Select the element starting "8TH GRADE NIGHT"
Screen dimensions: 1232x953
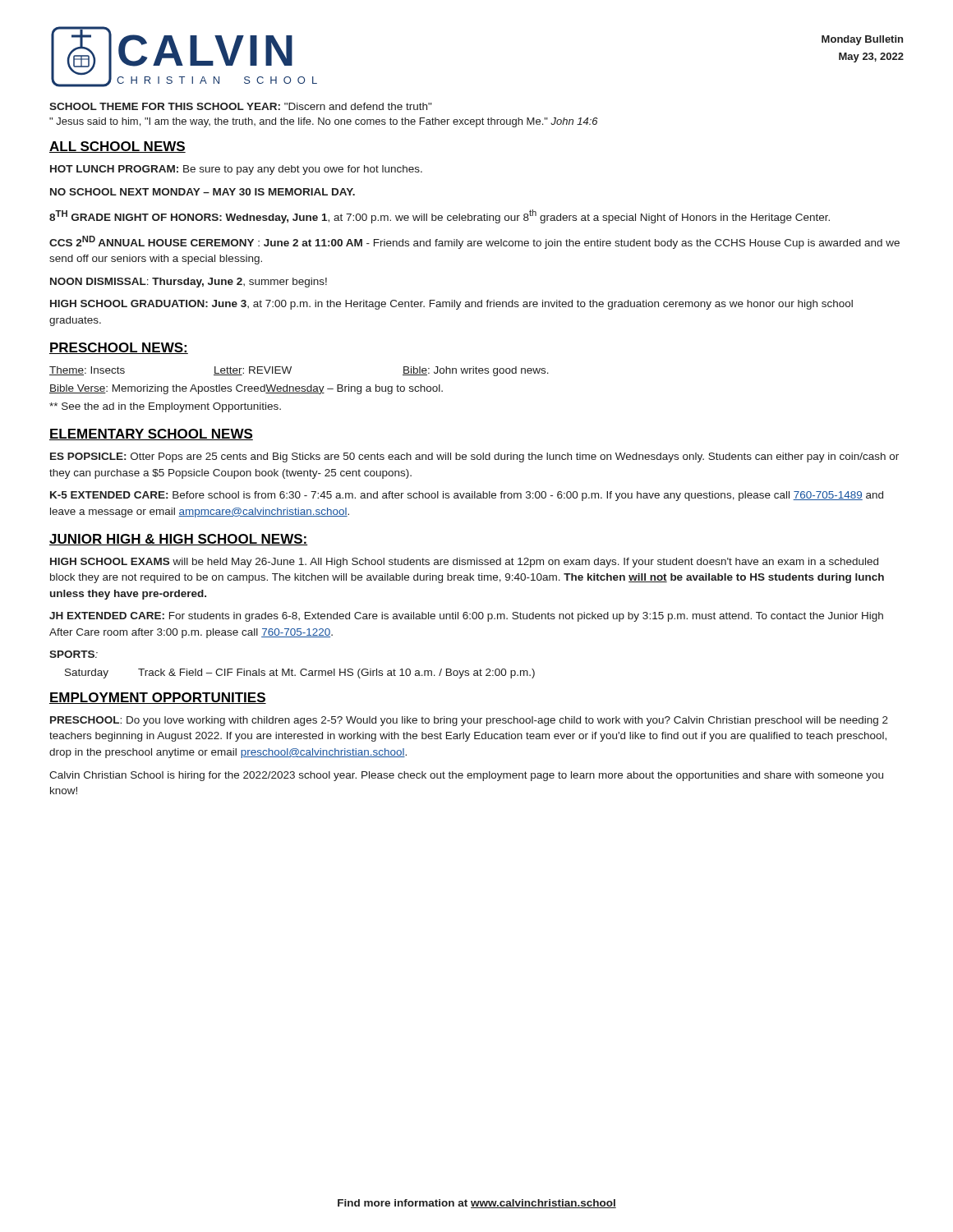(x=440, y=216)
